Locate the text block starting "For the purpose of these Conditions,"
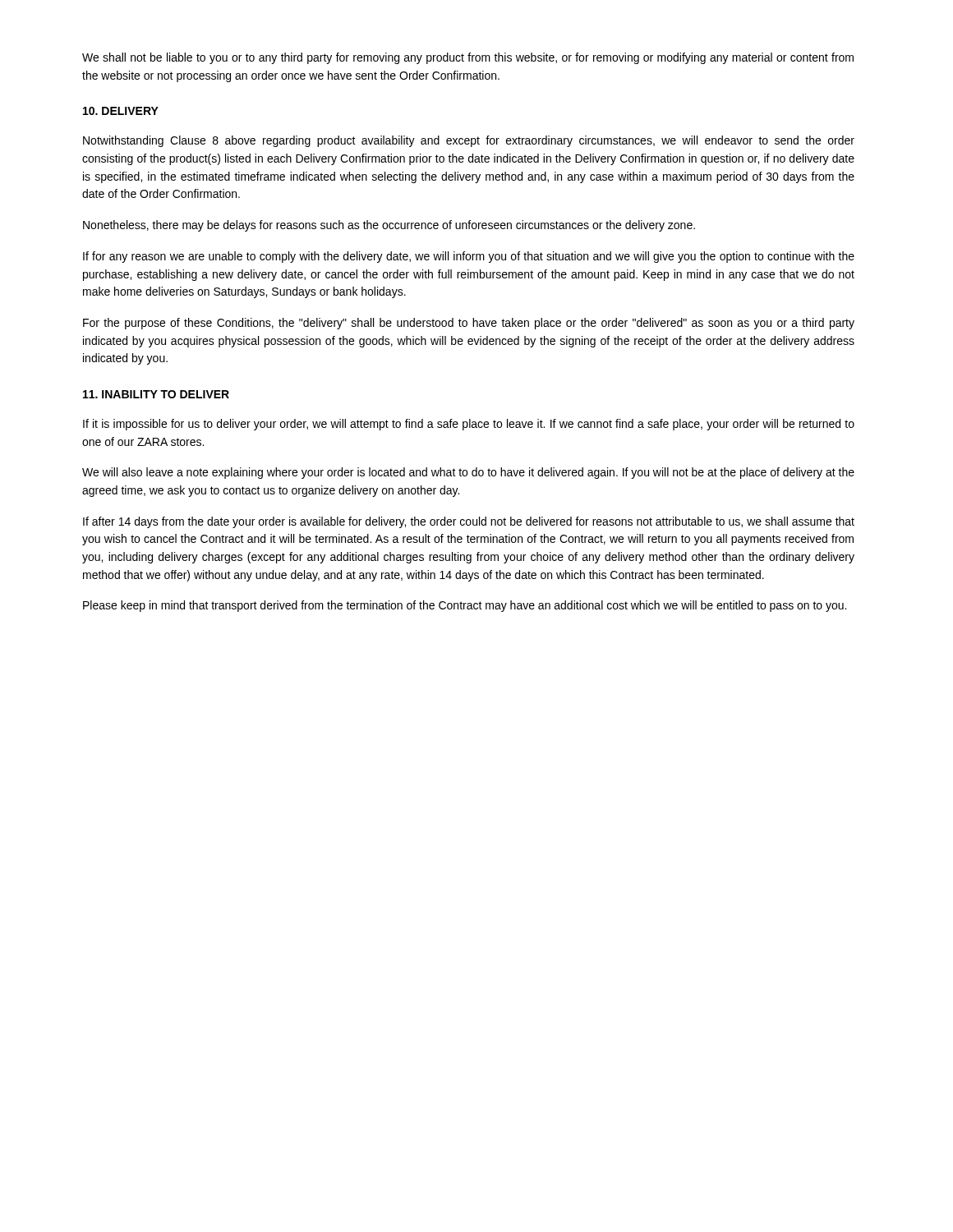This screenshot has width=953, height=1232. pos(468,341)
